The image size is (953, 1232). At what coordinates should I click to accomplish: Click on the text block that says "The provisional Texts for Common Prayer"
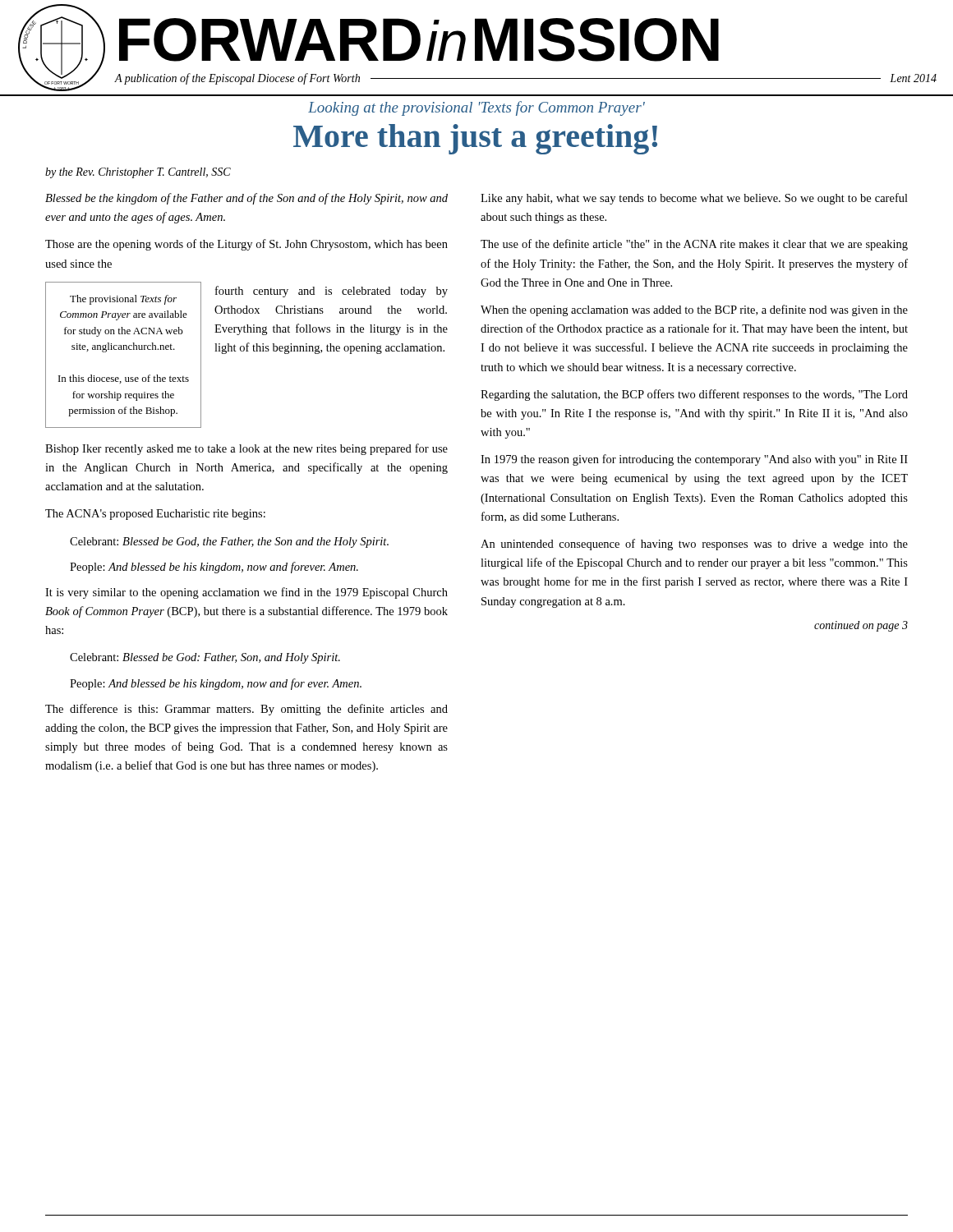(x=123, y=354)
